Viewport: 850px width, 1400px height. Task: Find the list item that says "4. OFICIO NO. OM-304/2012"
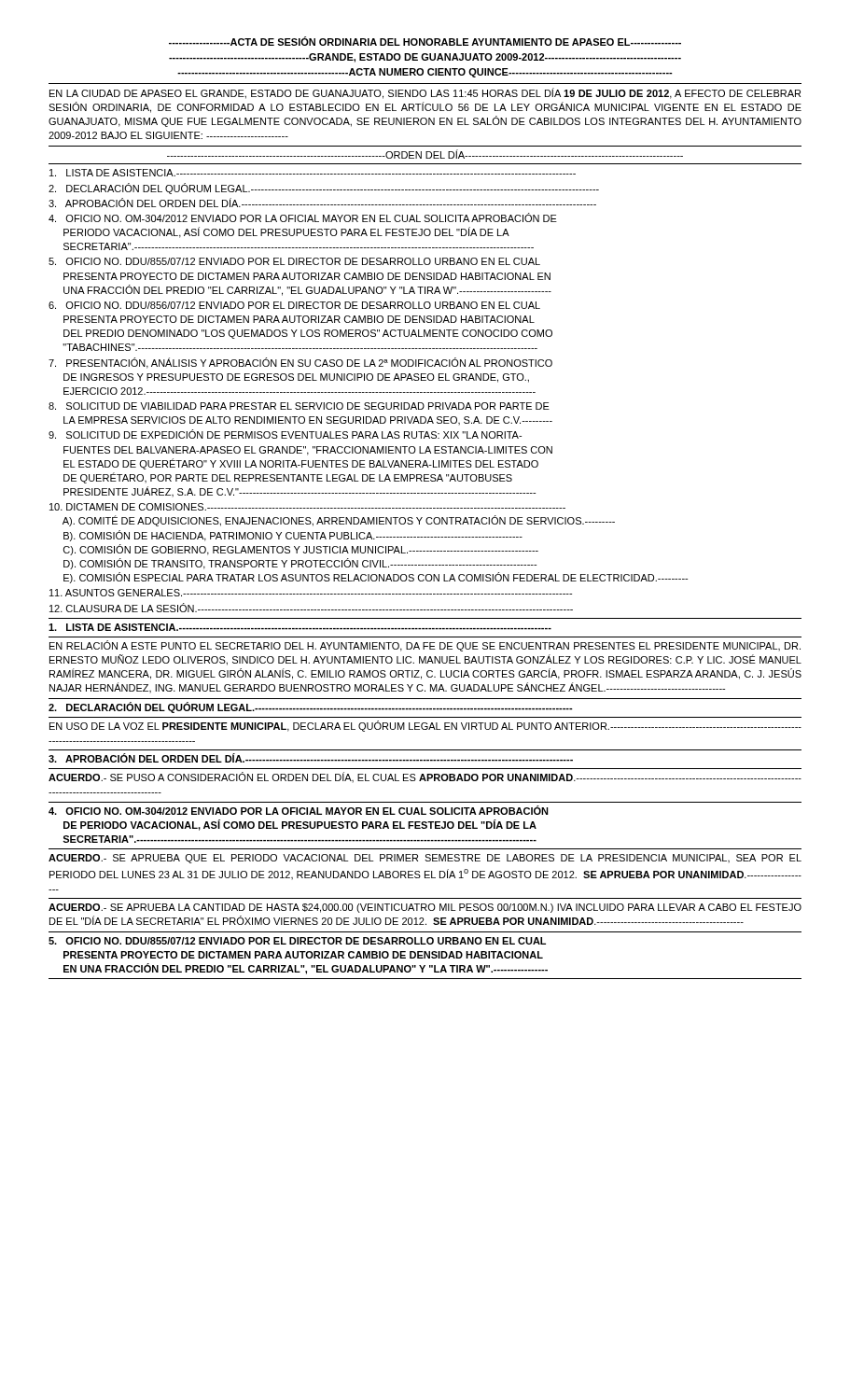tap(303, 232)
